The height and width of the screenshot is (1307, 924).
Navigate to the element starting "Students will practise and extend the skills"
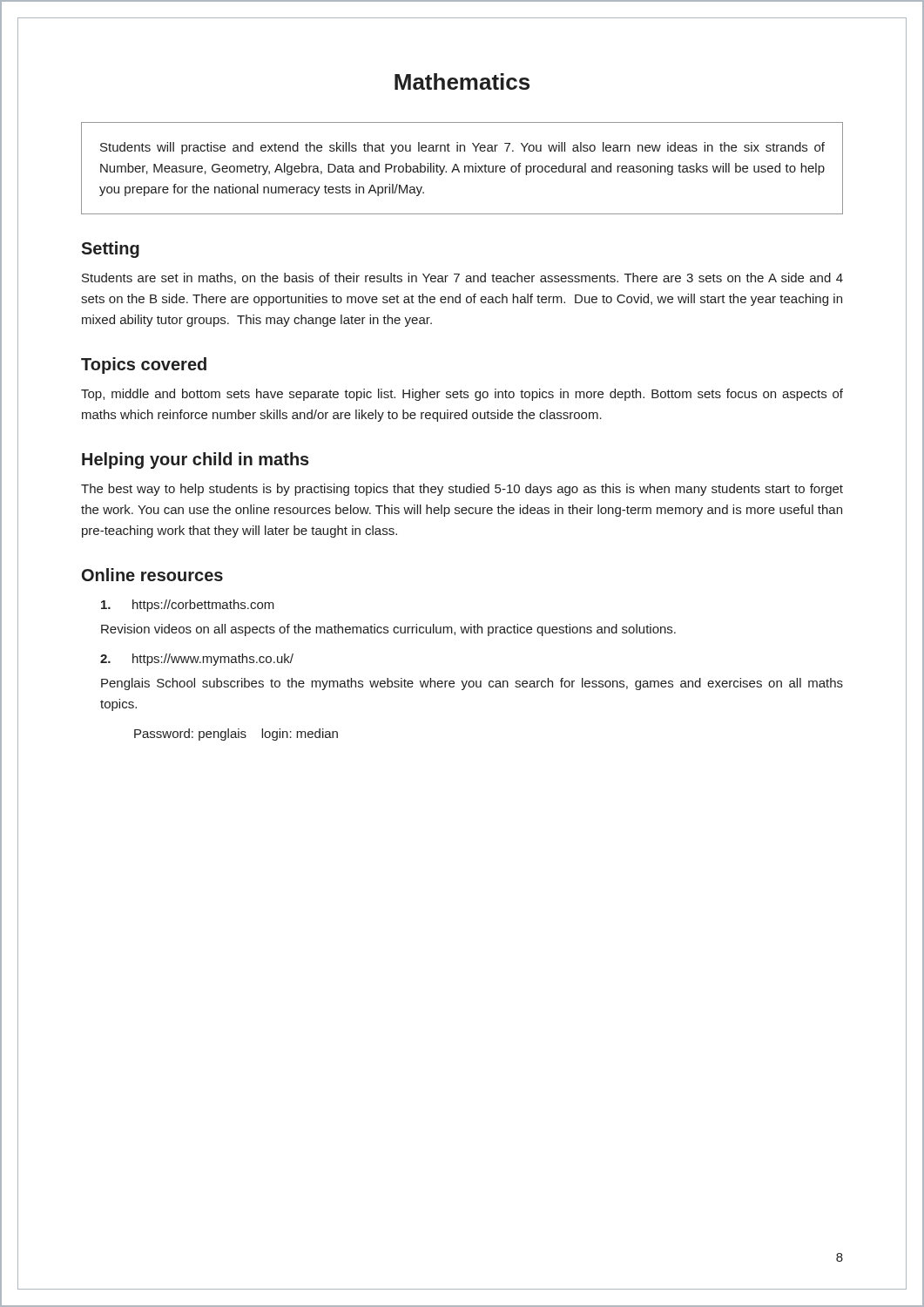point(462,168)
